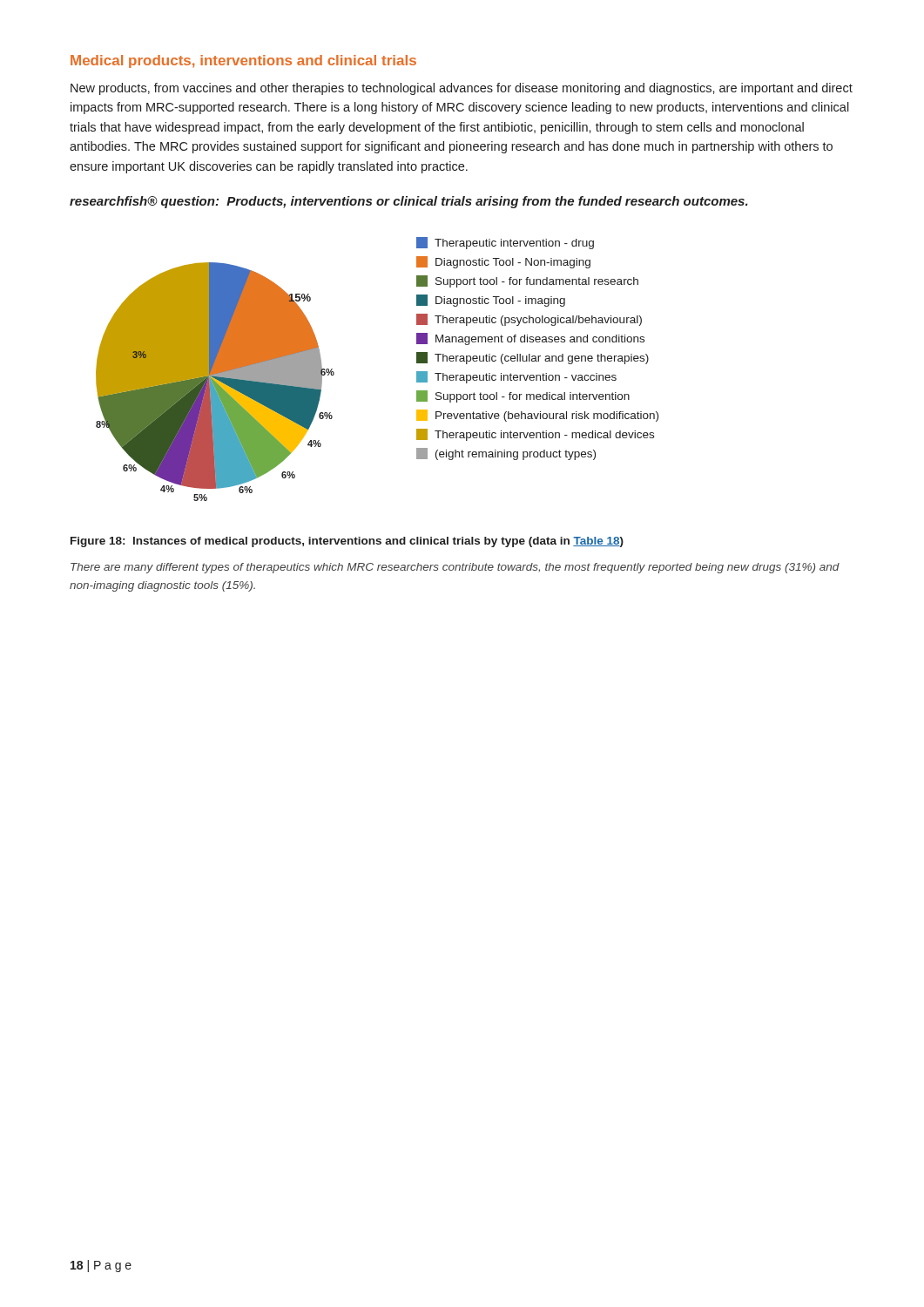
Task: Where is the section header that starts "Medical products, interventions and clinical"?
Action: tap(243, 61)
